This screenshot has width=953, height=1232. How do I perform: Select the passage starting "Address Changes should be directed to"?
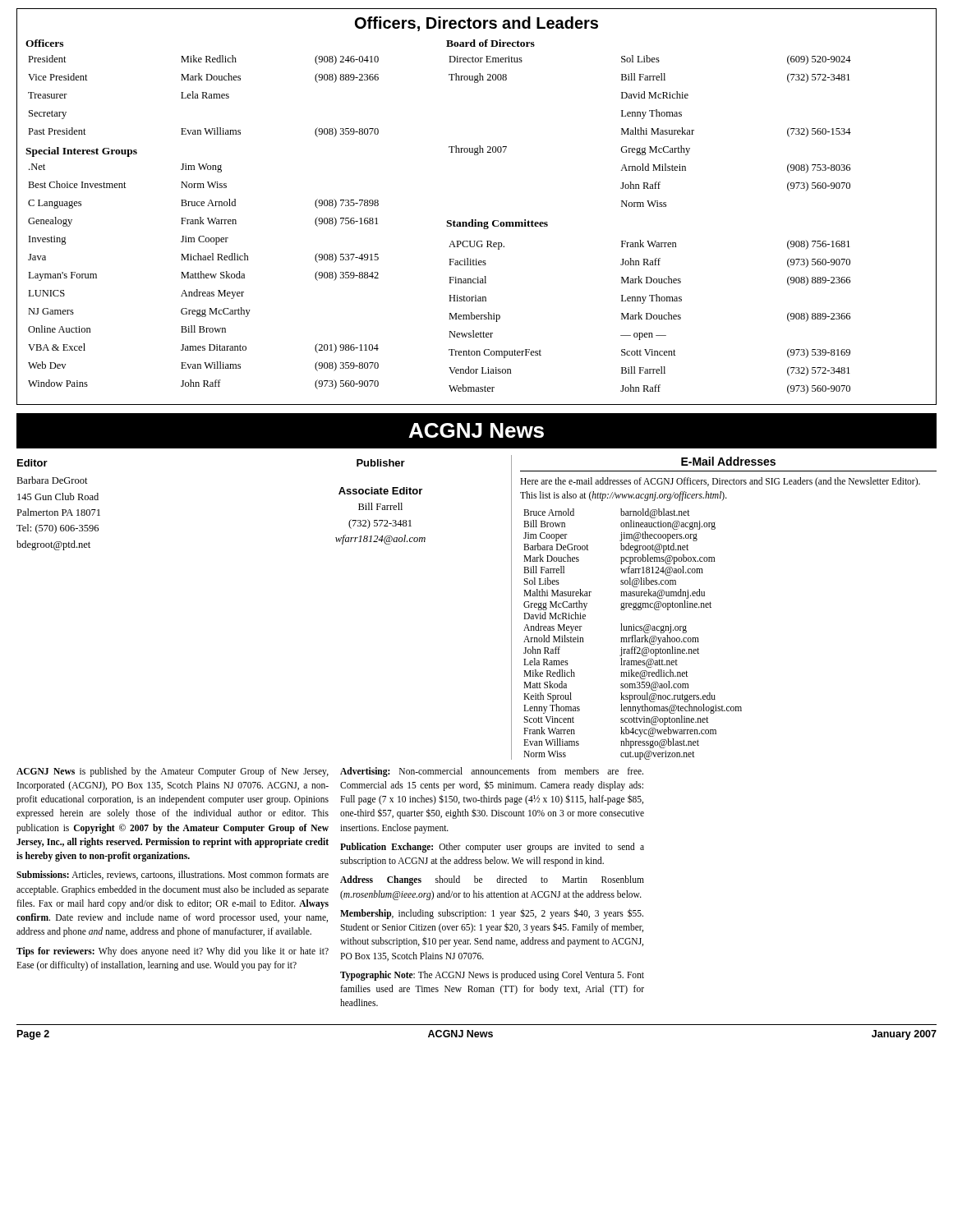point(492,887)
